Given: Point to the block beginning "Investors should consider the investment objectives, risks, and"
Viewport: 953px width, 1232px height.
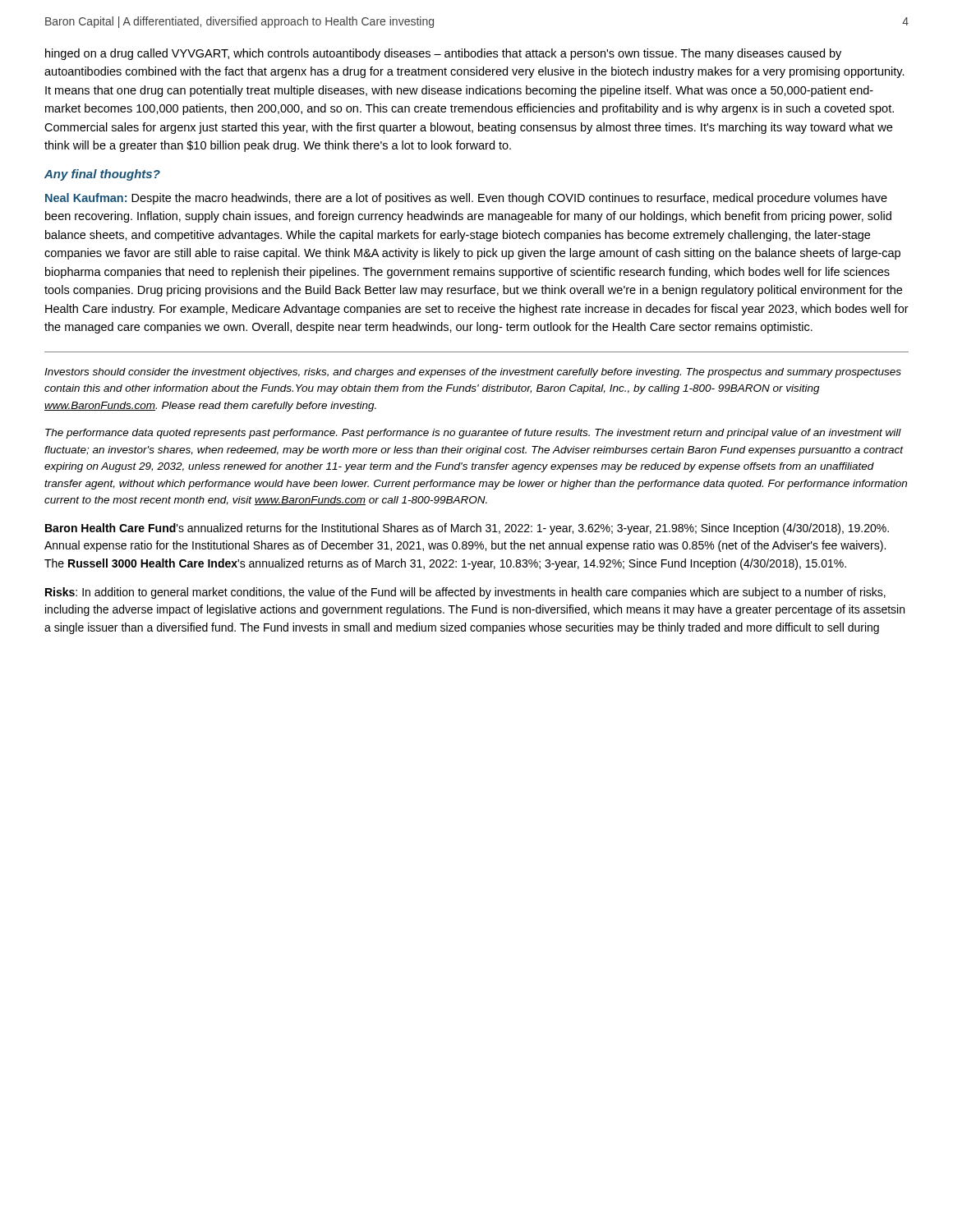Looking at the screenshot, I should click(x=473, y=388).
